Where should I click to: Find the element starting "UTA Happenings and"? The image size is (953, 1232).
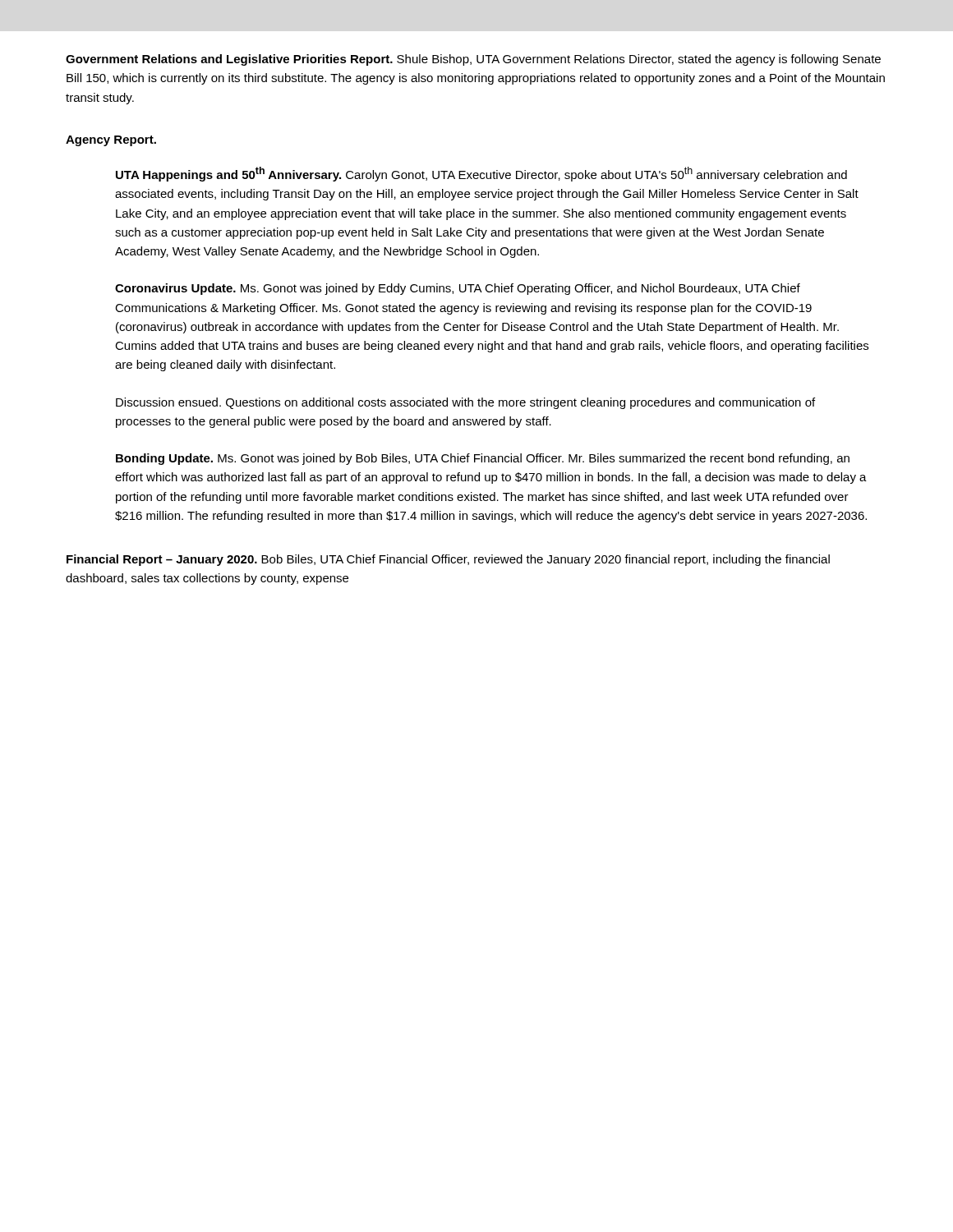487,211
